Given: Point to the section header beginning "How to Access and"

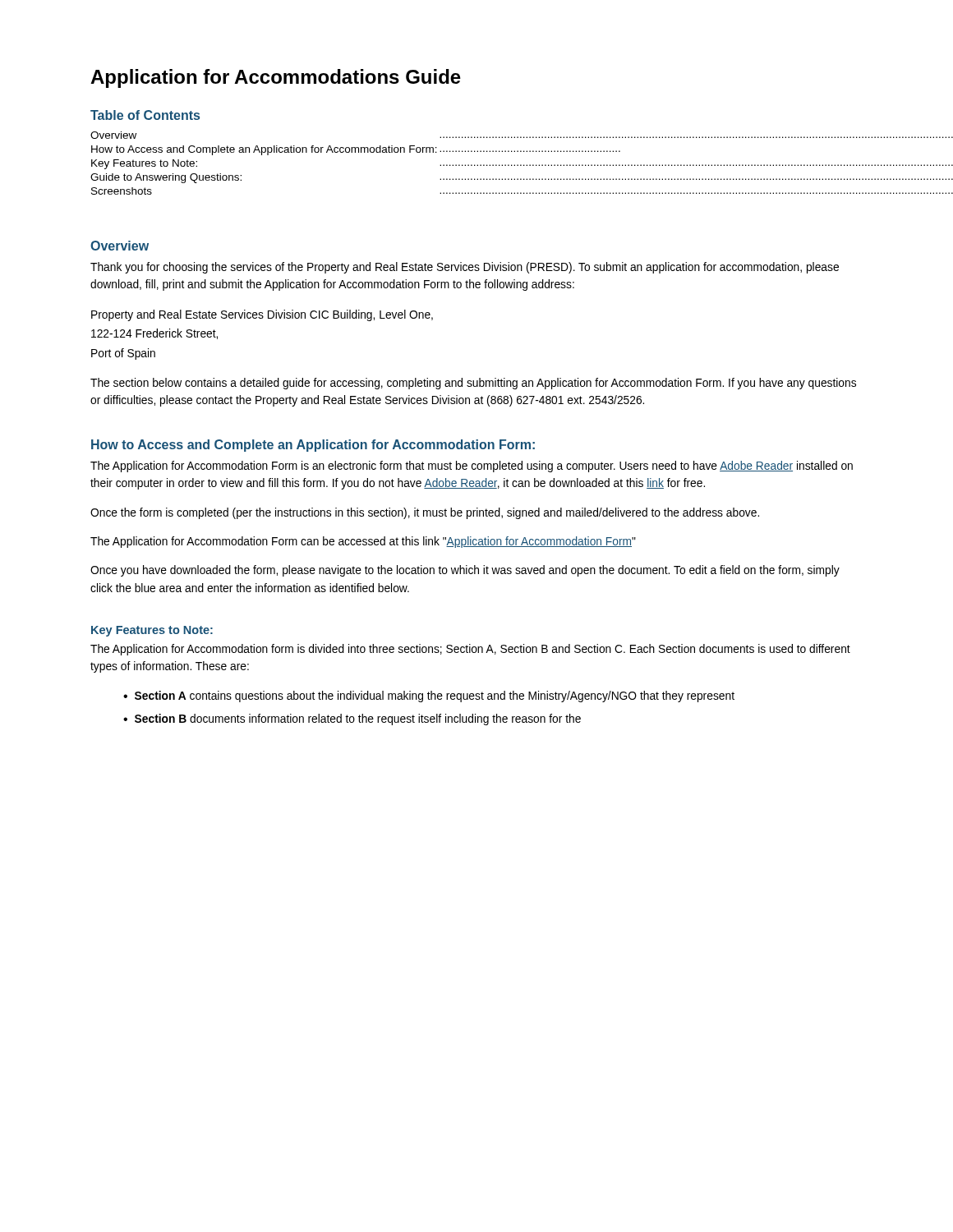Looking at the screenshot, I should (476, 444).
